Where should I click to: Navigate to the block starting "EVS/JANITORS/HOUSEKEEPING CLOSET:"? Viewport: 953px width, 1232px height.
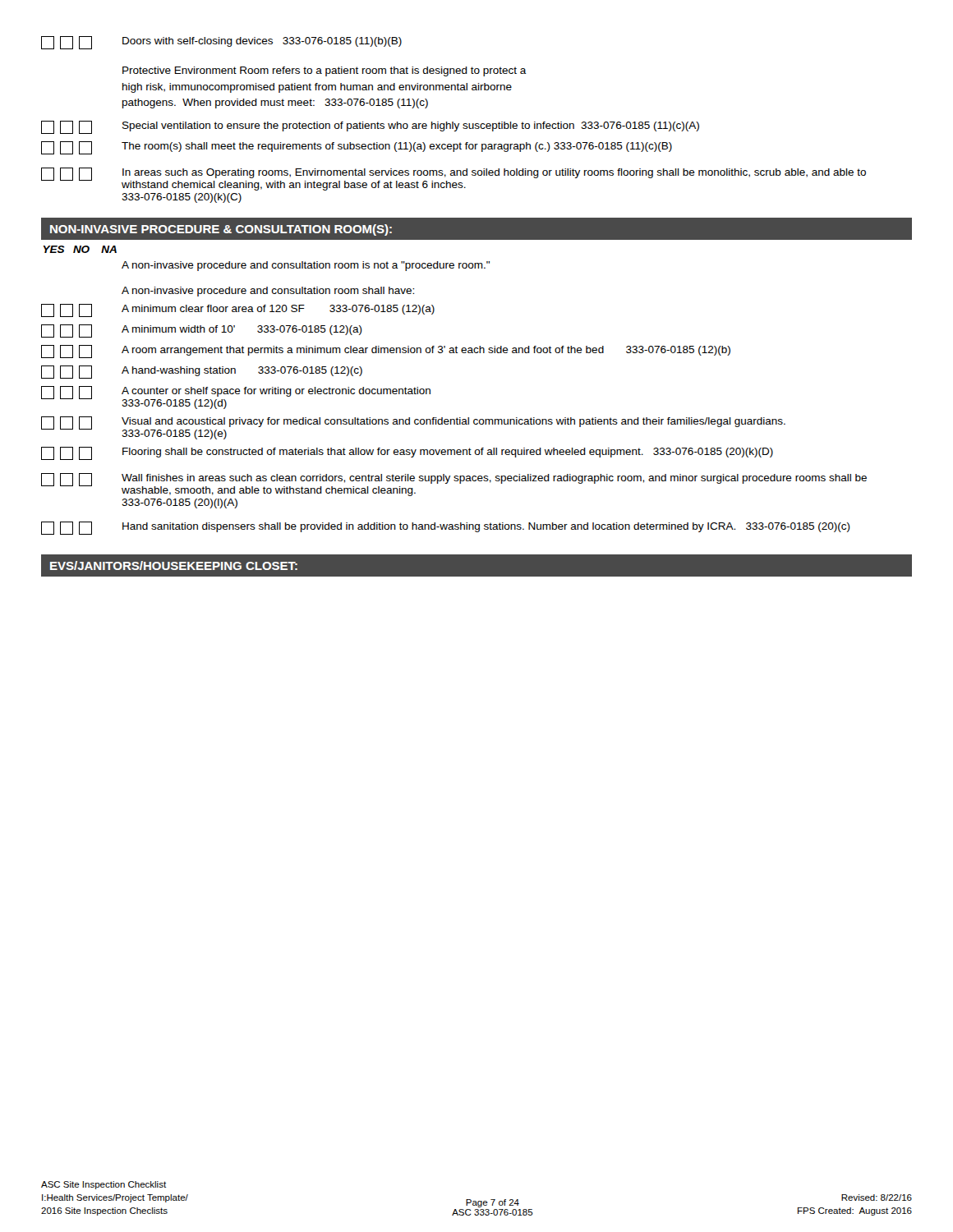click(174, 565)
